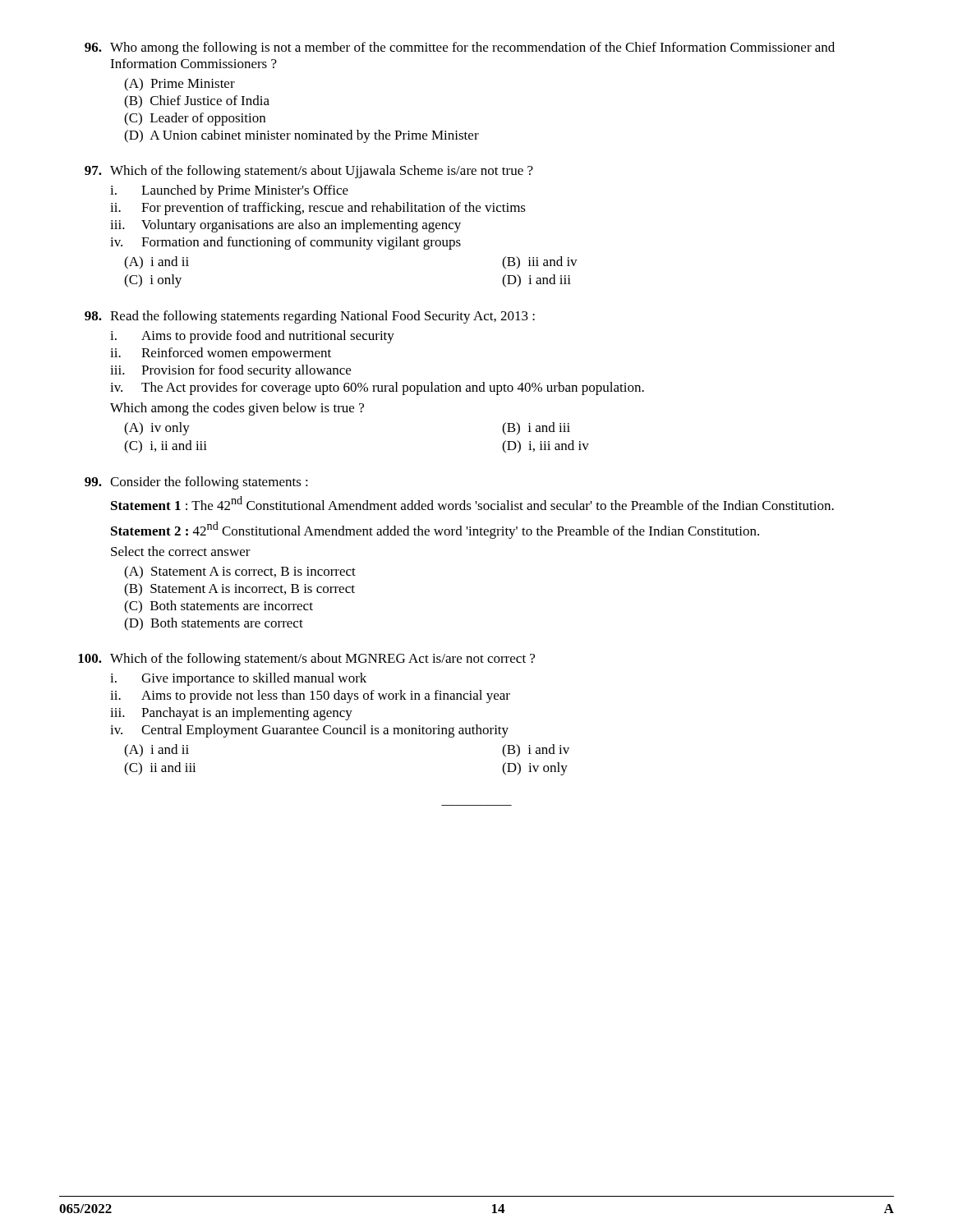The width and height of the screenshot is (953, 1232).
Task: Select the list item containing "98. Read the following"
Action: click(476, 382)
